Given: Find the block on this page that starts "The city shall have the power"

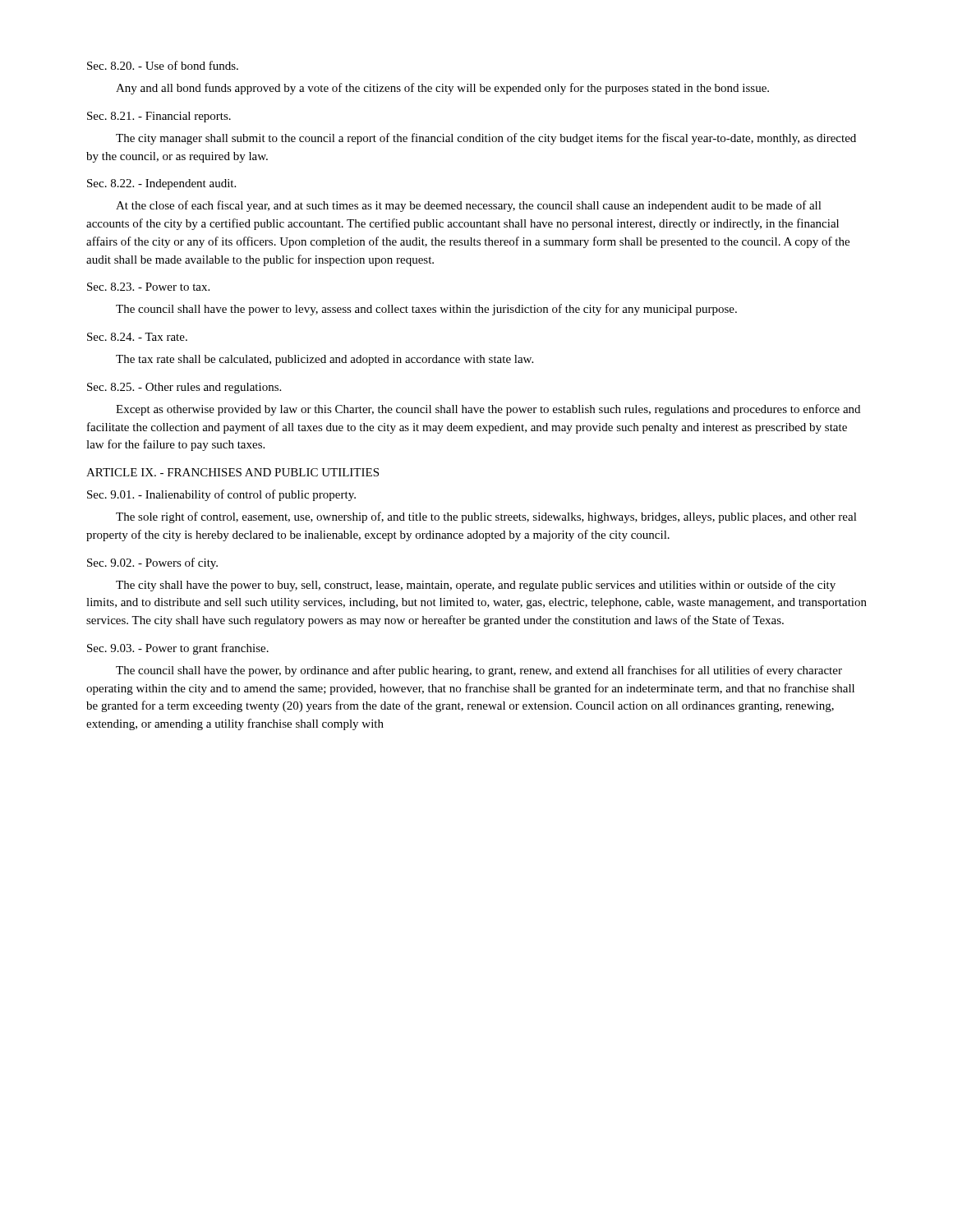Looking at the screenshot, I should click(x=476, y=602).
